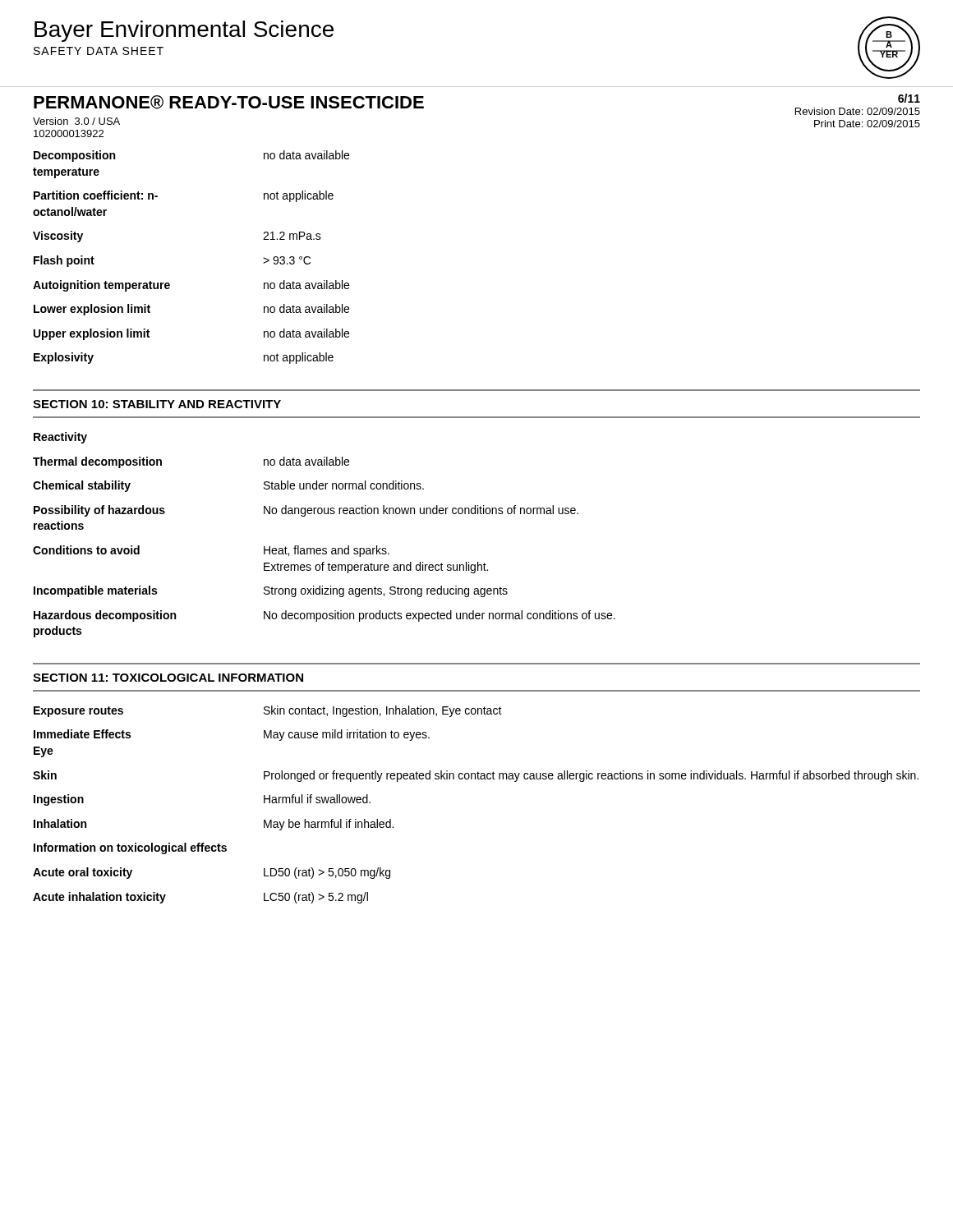Find the table that mentions "Decompositiontemperature no data available"

[476, 257]
